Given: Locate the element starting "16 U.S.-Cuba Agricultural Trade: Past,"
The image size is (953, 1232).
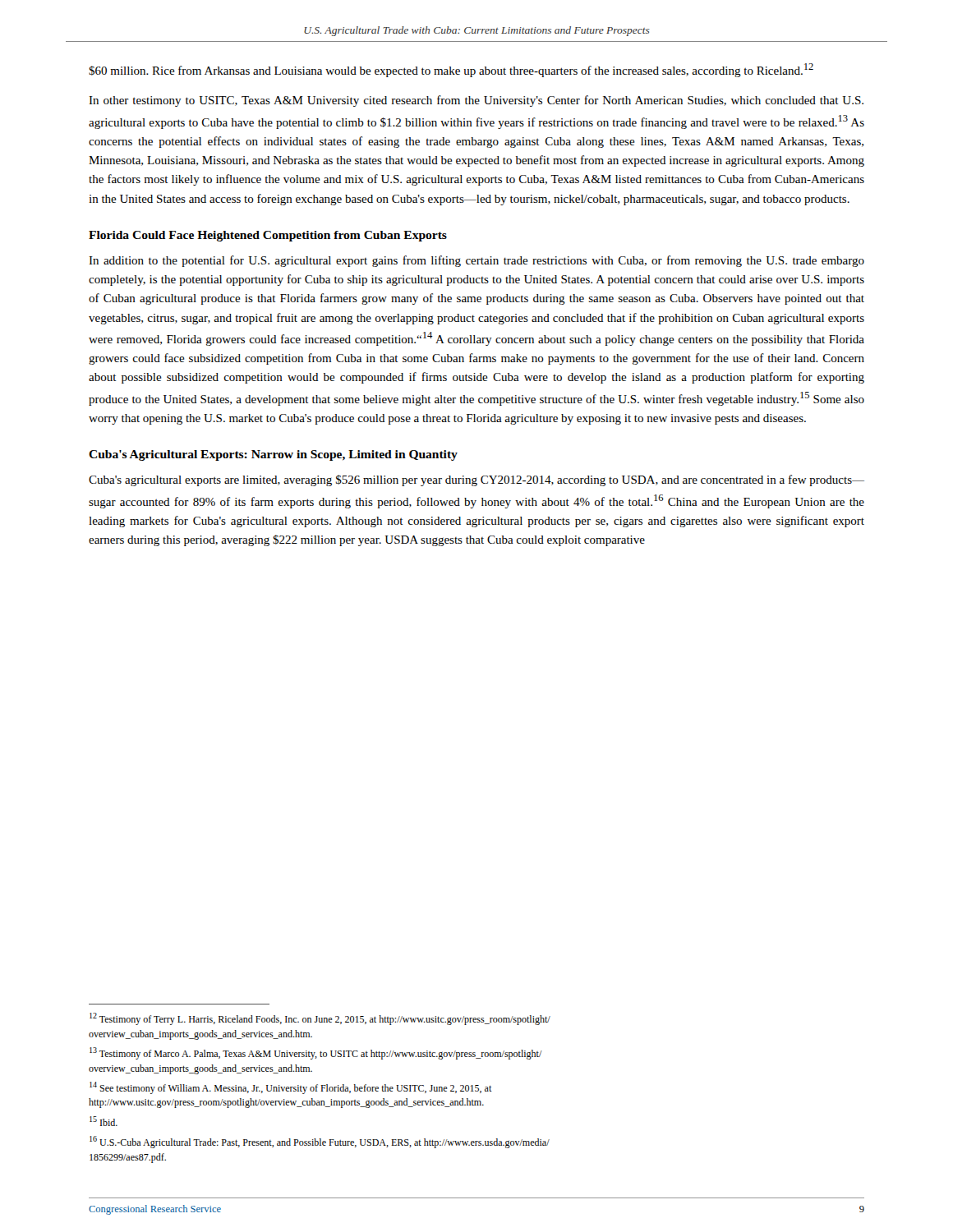Looking at the screenshot, I should coord(319,1149).
